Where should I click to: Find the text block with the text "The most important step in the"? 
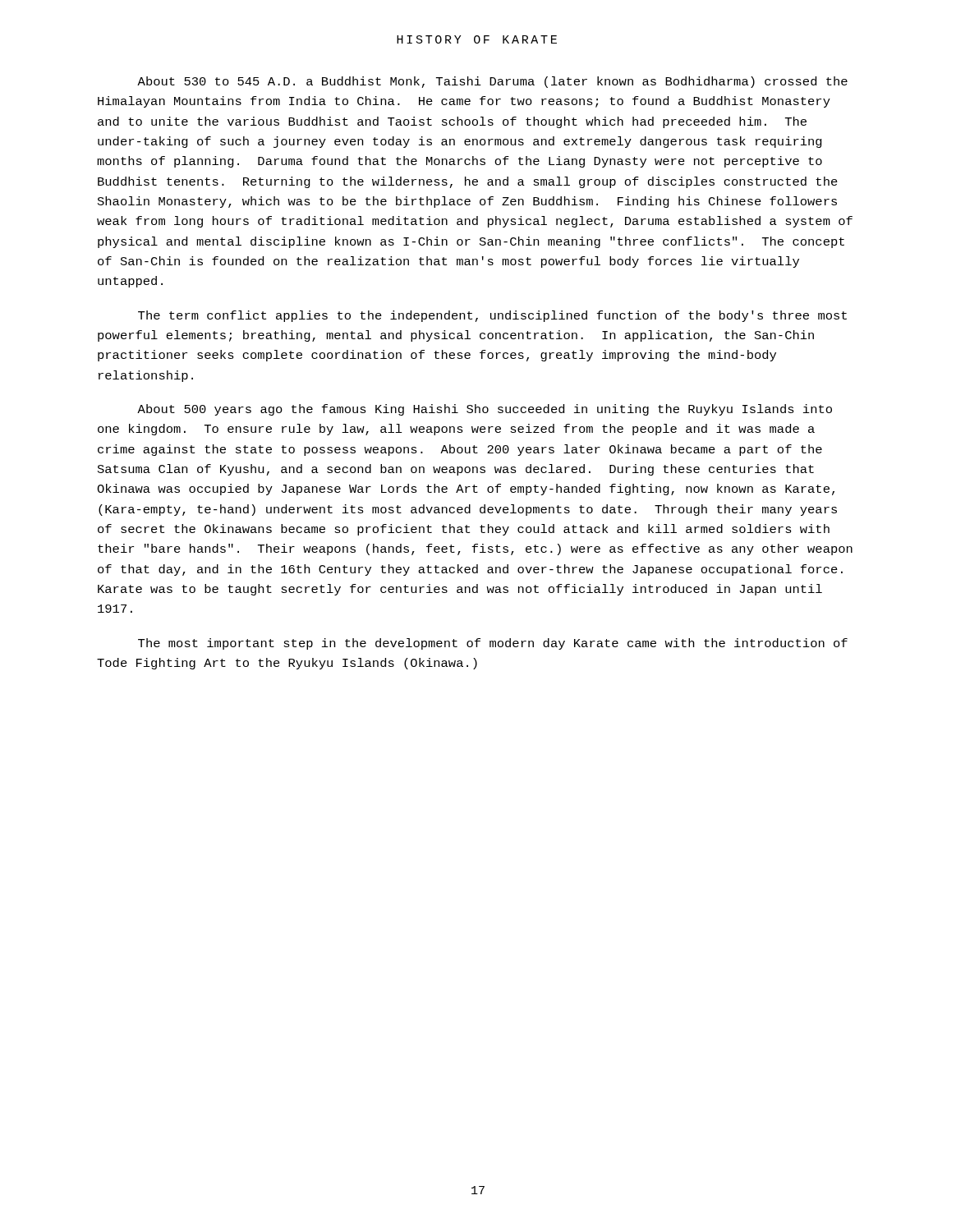tap(473, 654)
